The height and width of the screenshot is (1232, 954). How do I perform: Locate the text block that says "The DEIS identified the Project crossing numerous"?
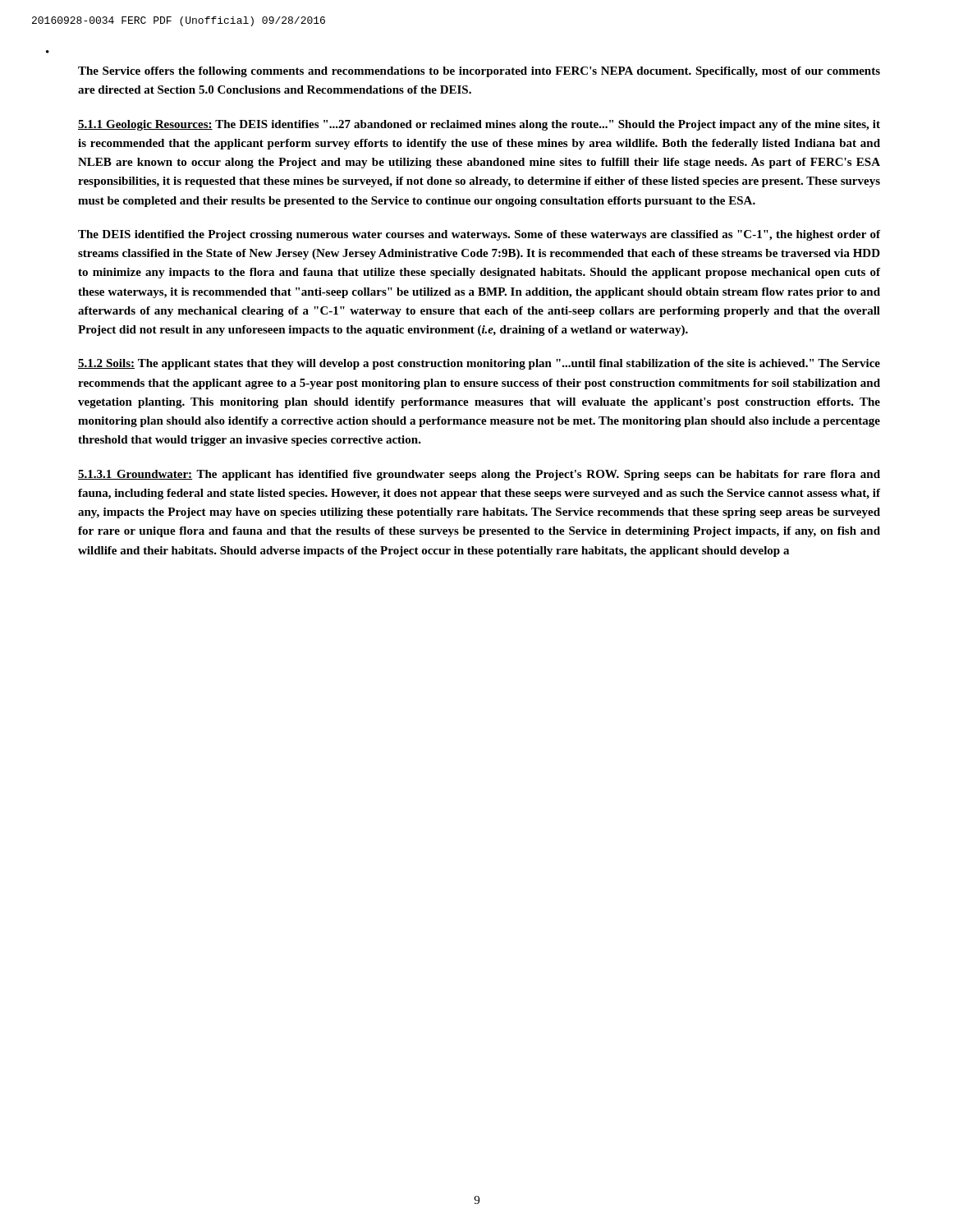point(479,282)
